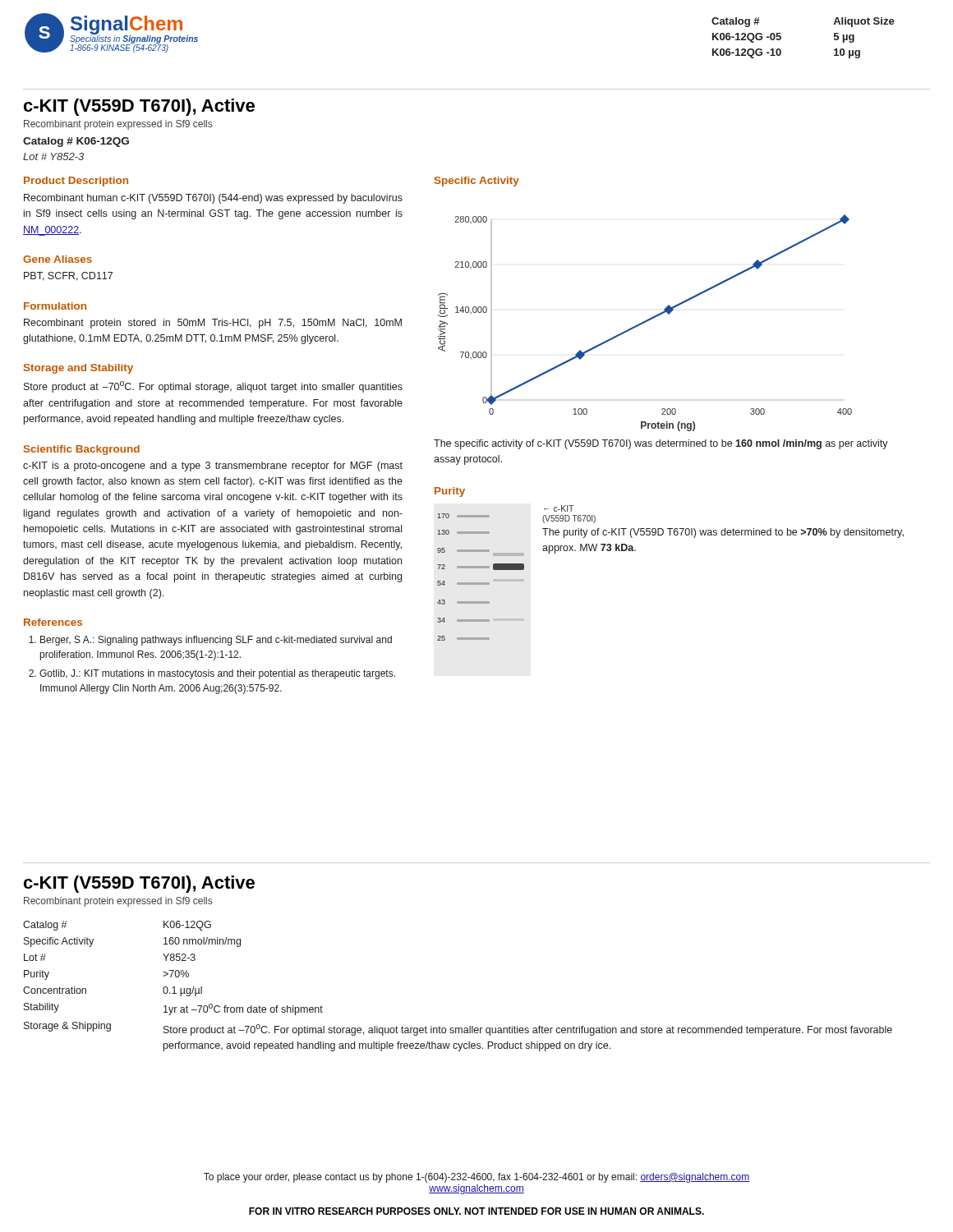This screenshot has height=1232, width=953.
Task: Click on the text block containing "Recombinant protein stored"
Action: click(213, 330)
